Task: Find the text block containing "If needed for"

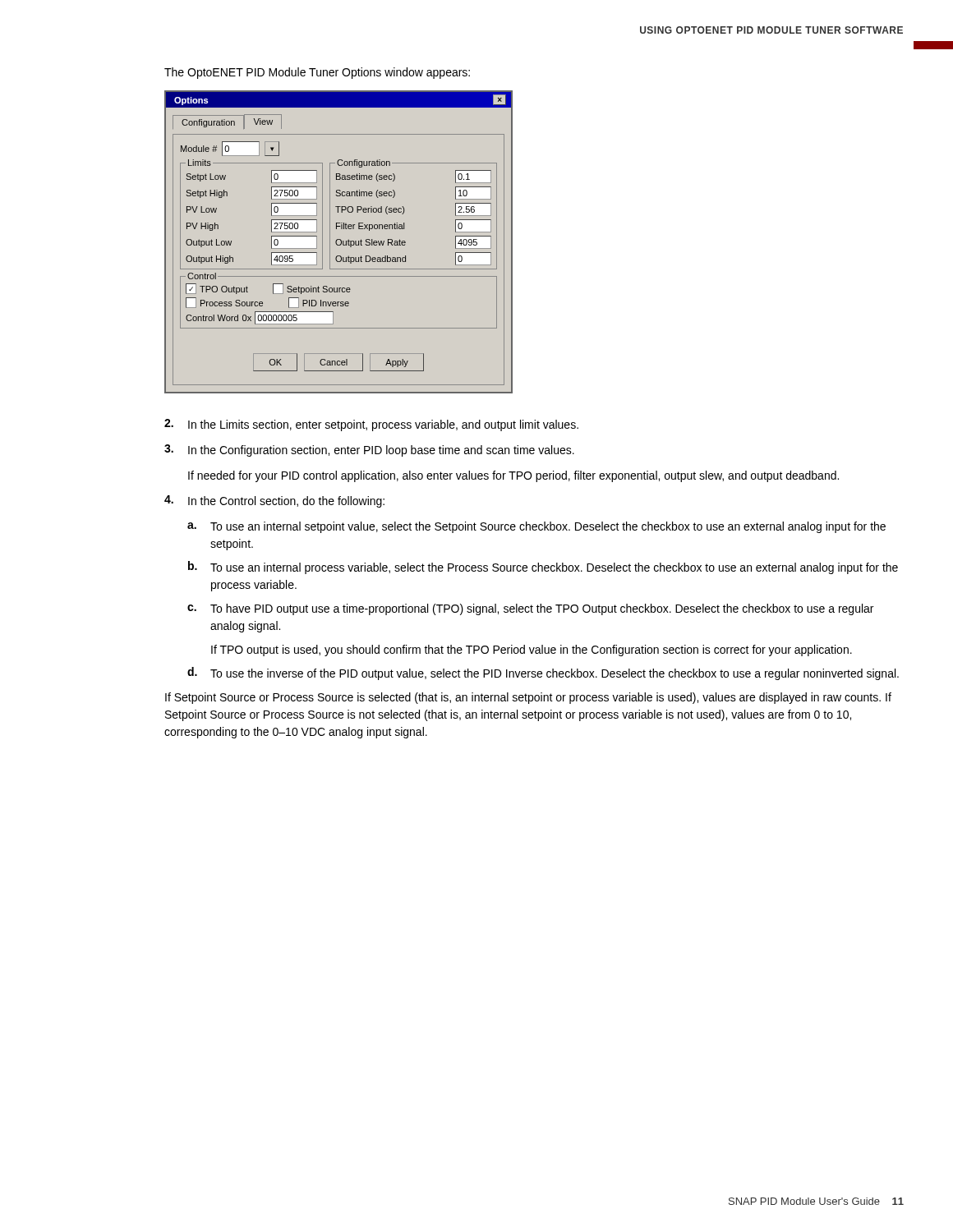Action: (x=514, y=476)
